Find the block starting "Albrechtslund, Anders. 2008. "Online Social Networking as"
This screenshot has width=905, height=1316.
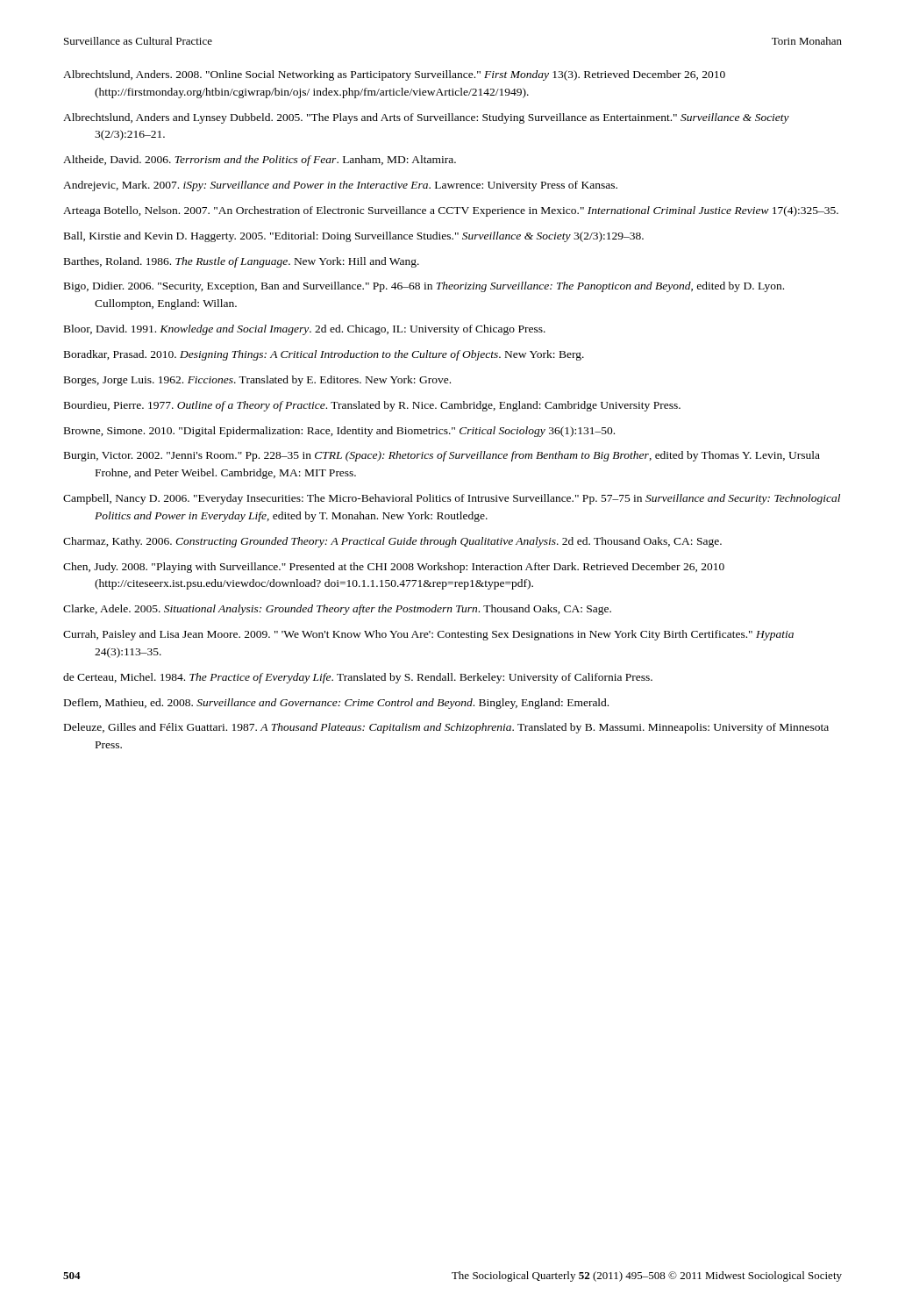point(394,83)
